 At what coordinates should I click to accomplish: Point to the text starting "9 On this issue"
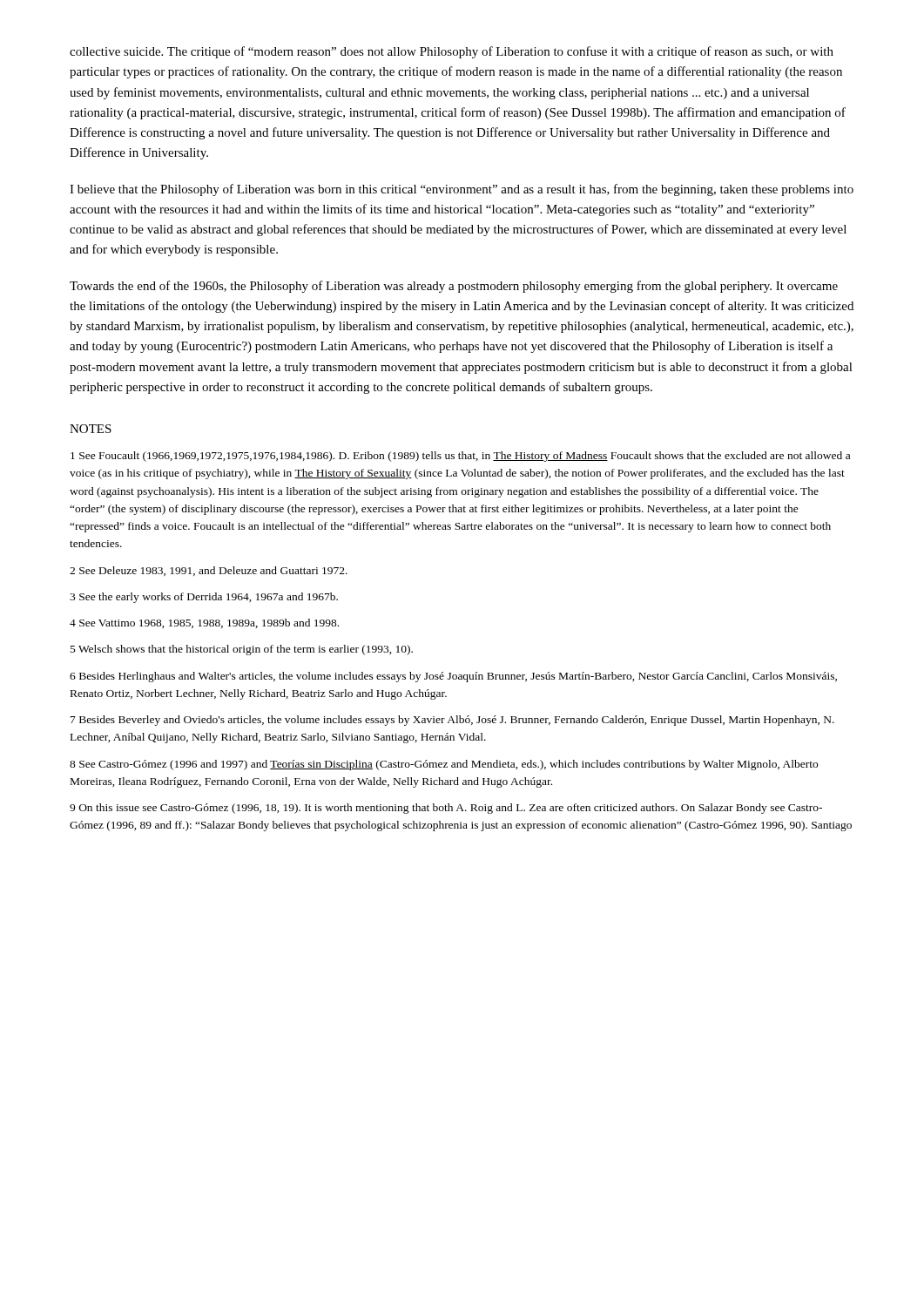tap(461, 816)
